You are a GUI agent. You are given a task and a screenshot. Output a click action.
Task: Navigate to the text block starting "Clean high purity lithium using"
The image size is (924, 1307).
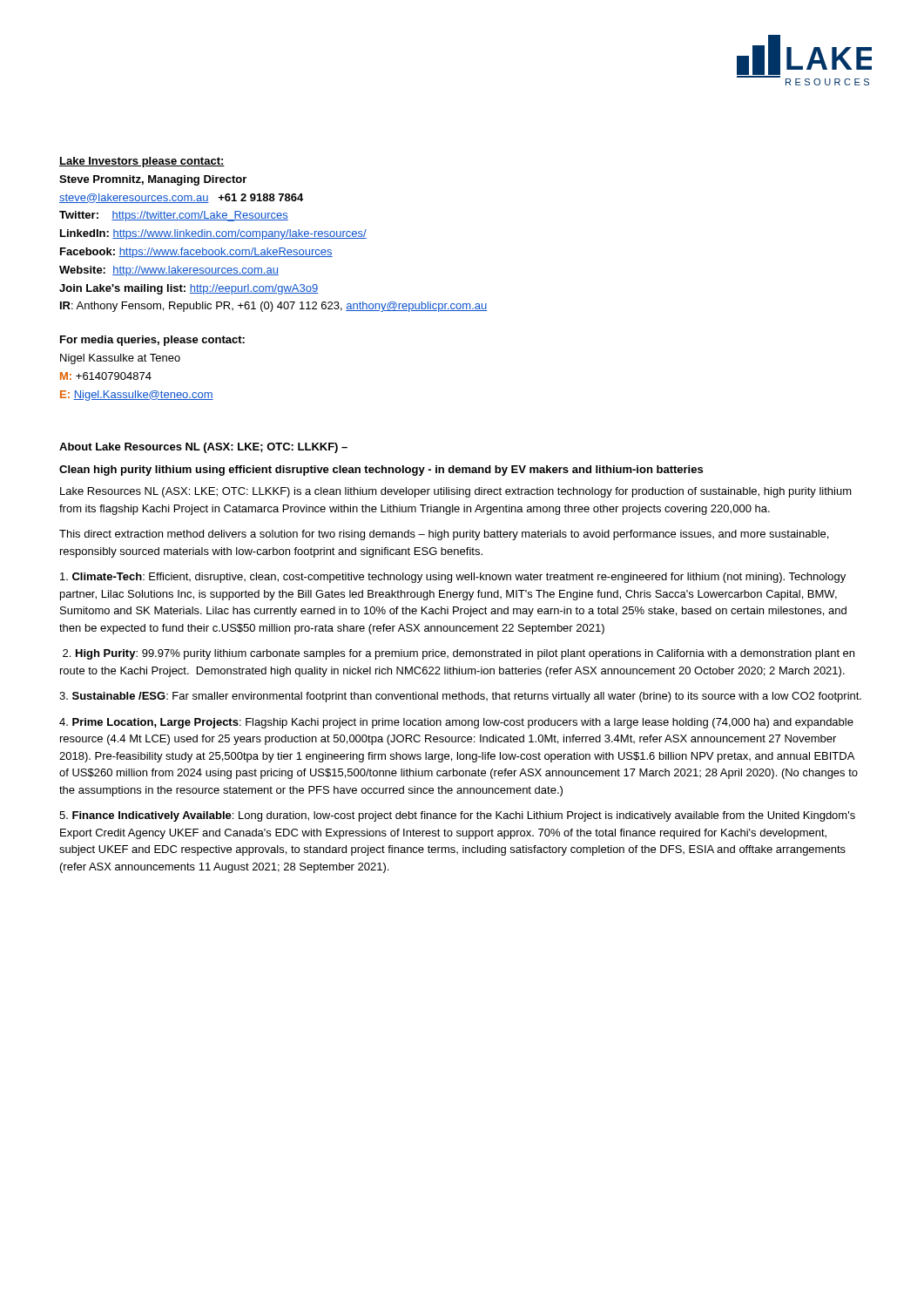[462, 510]
